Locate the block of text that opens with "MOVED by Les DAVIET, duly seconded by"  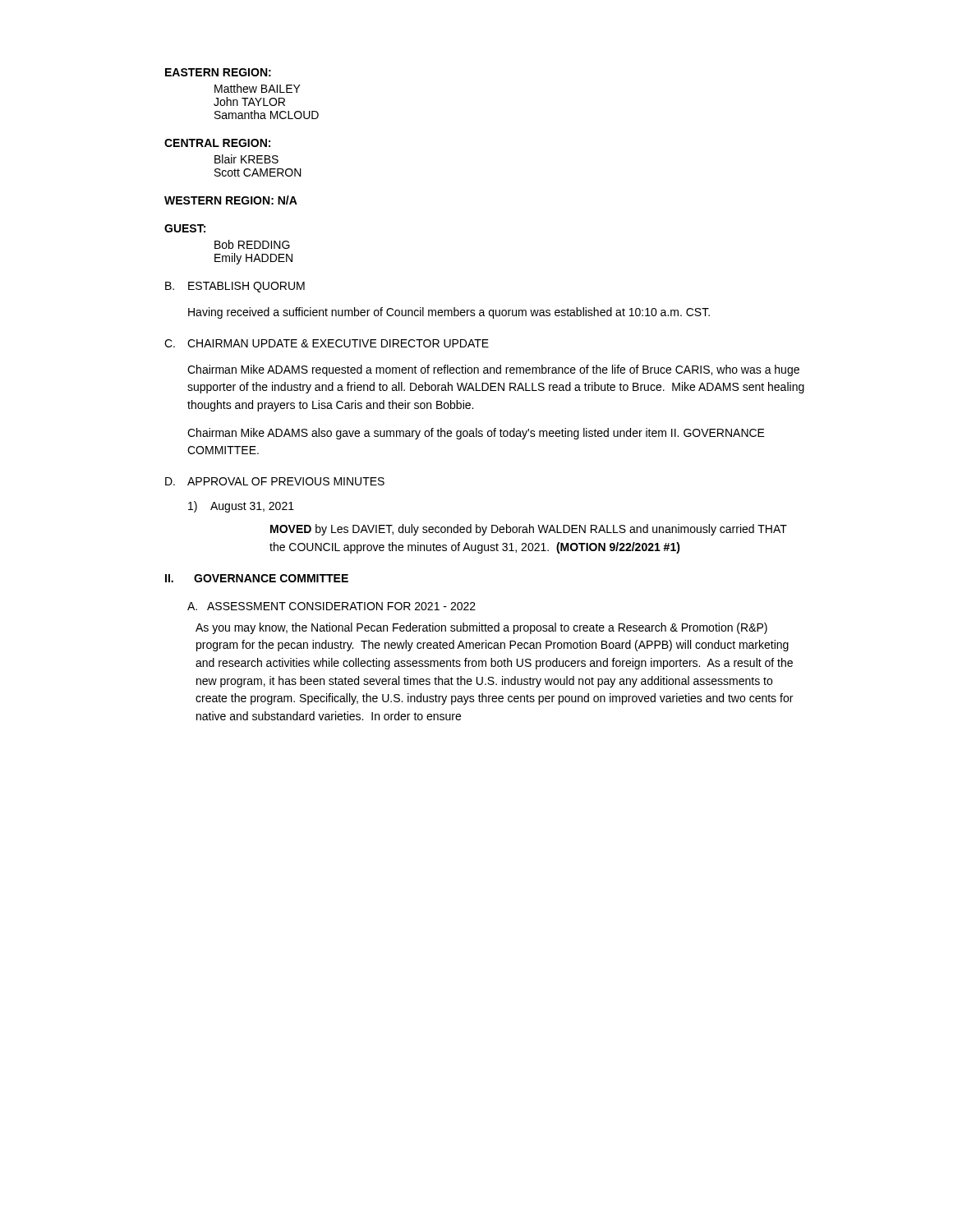pyautogui.click(x=537, y=539)
